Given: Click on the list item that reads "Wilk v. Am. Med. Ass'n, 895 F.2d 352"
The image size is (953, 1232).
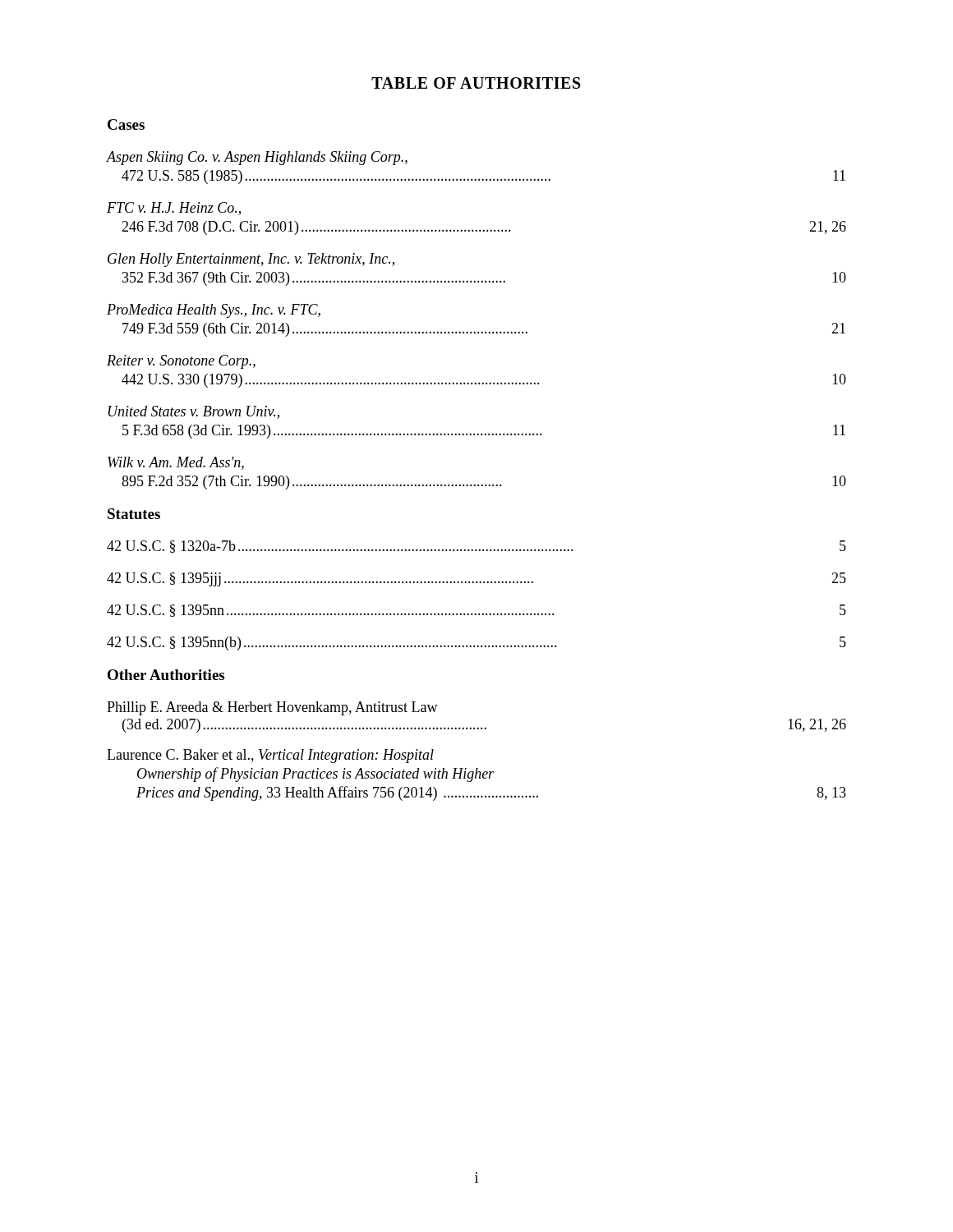Looking at the screenshot, I should point(476,472).
